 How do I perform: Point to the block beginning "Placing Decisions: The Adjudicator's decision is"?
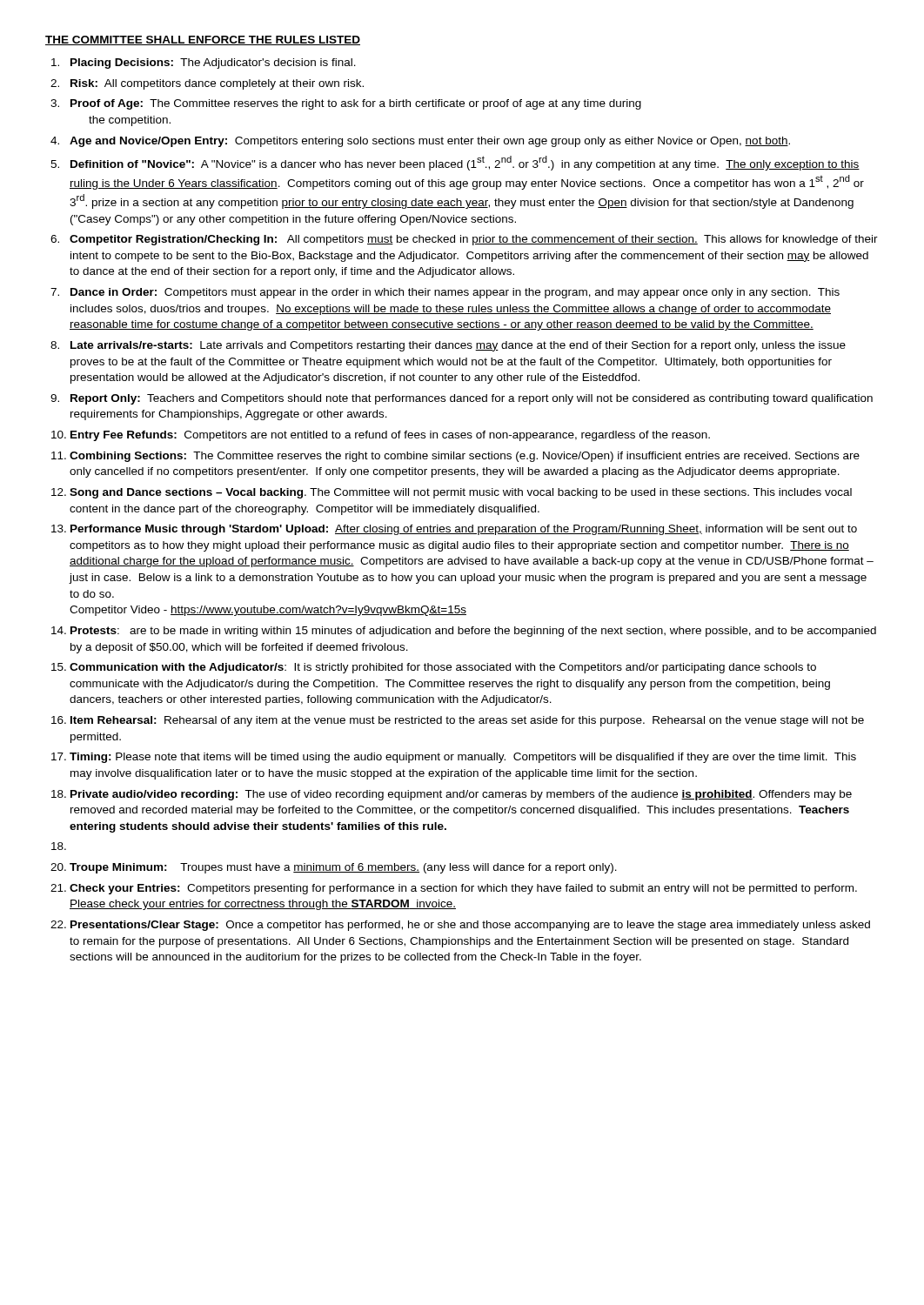pos(213,64)
